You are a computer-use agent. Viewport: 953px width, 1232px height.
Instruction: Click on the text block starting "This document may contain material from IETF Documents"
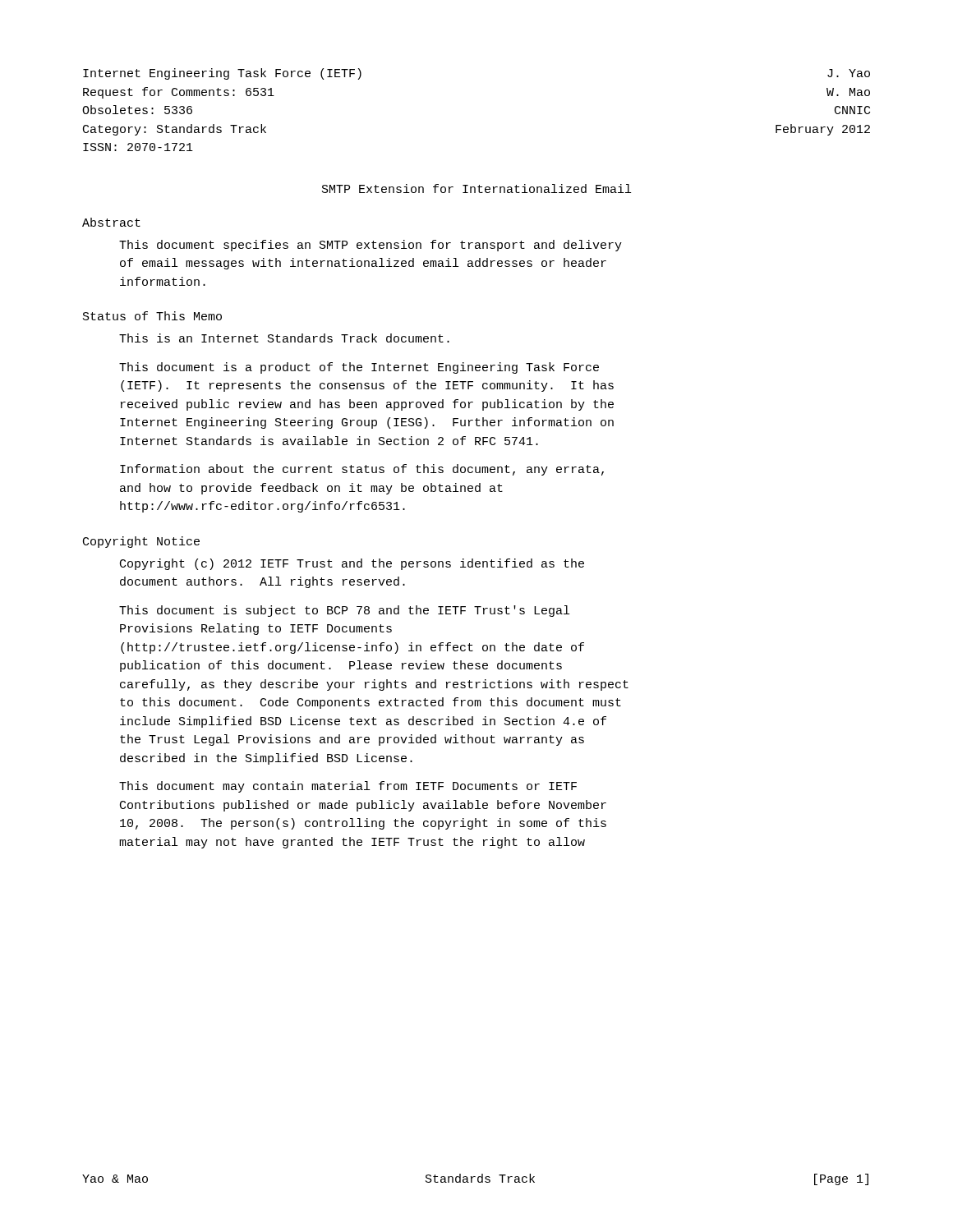point(363,815)
